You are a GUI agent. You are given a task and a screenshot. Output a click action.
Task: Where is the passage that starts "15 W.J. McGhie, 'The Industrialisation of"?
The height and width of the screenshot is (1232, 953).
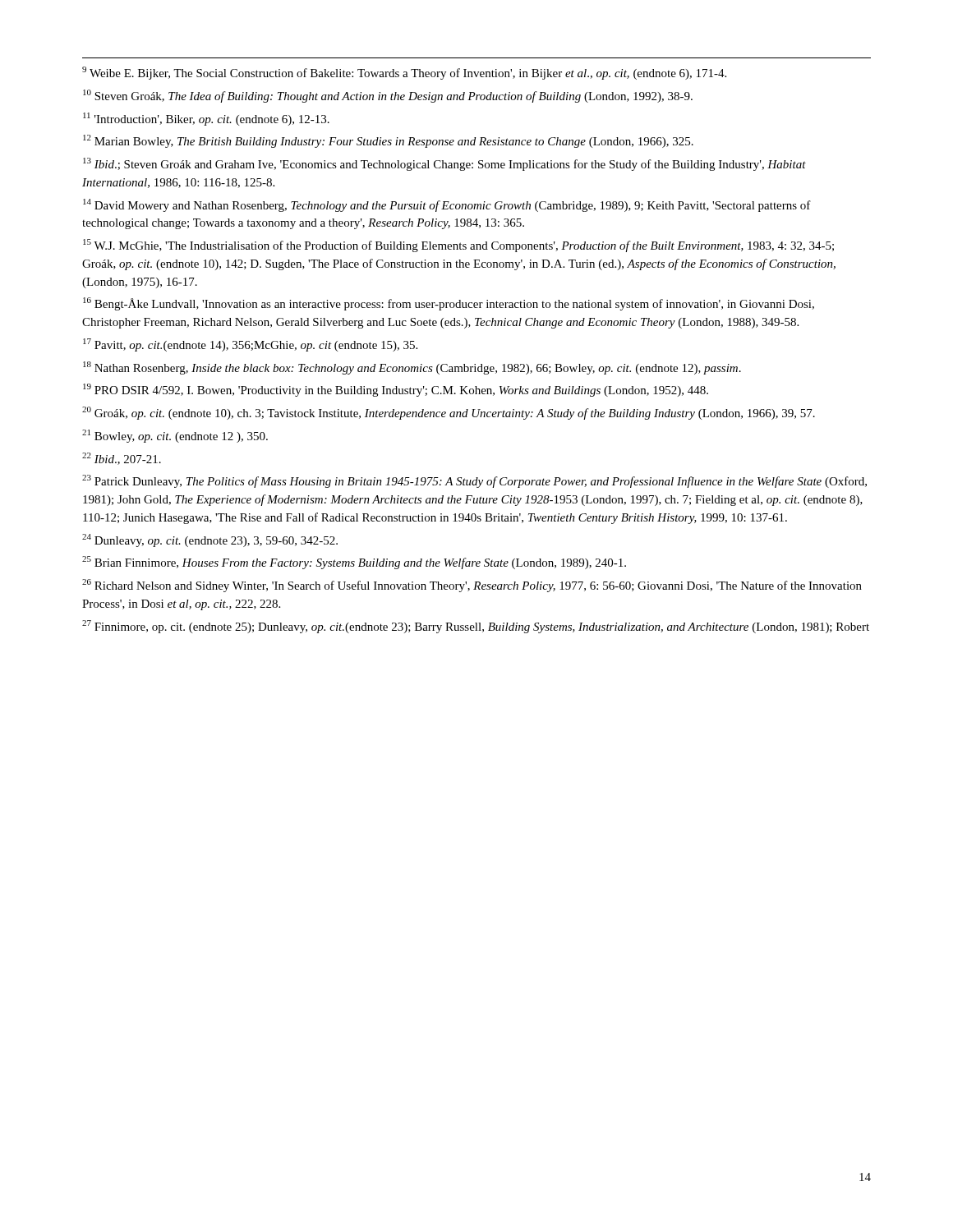point(459,263)
